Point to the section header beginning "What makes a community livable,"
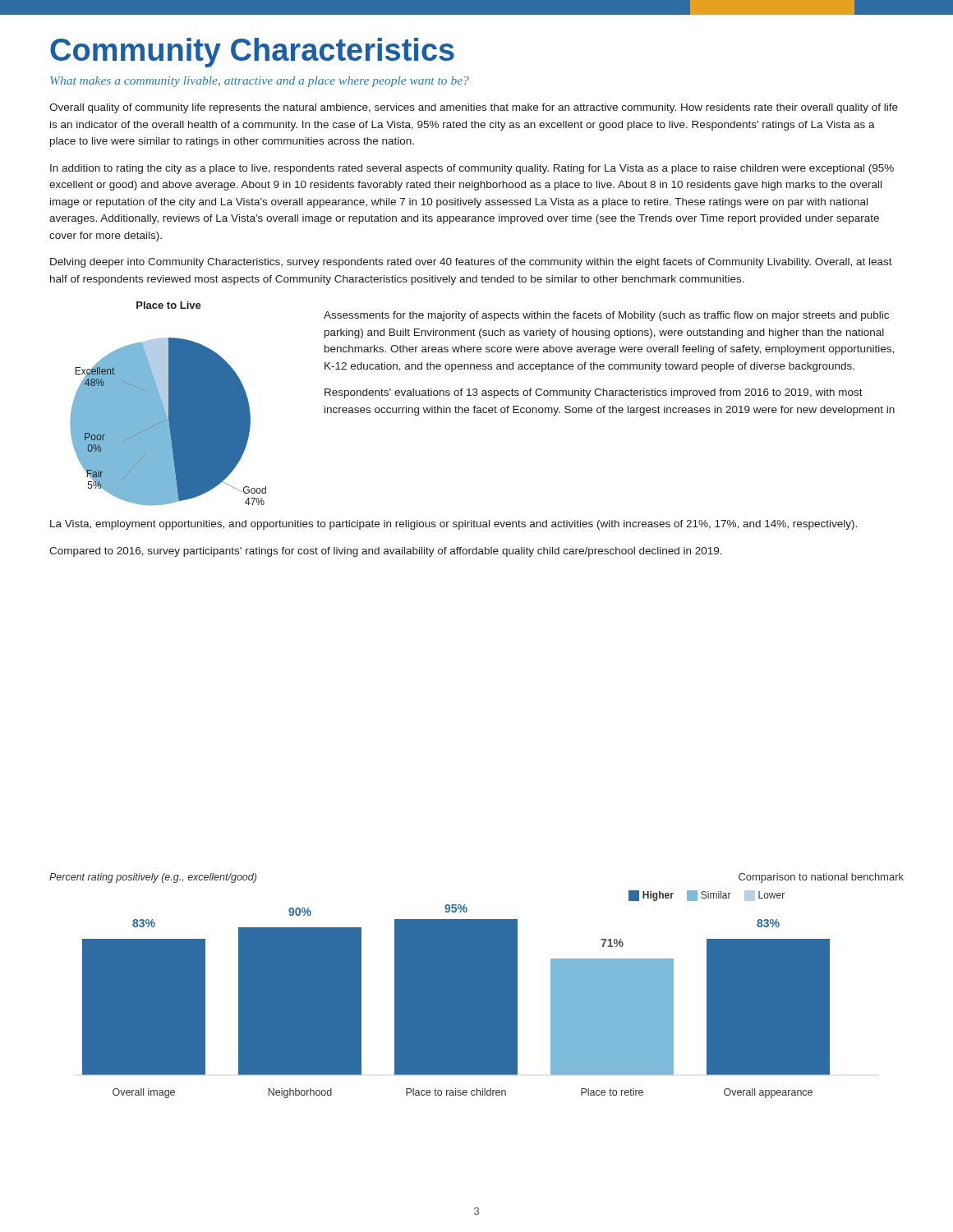This screenshot has height=1232, width=953. point(259,80)
